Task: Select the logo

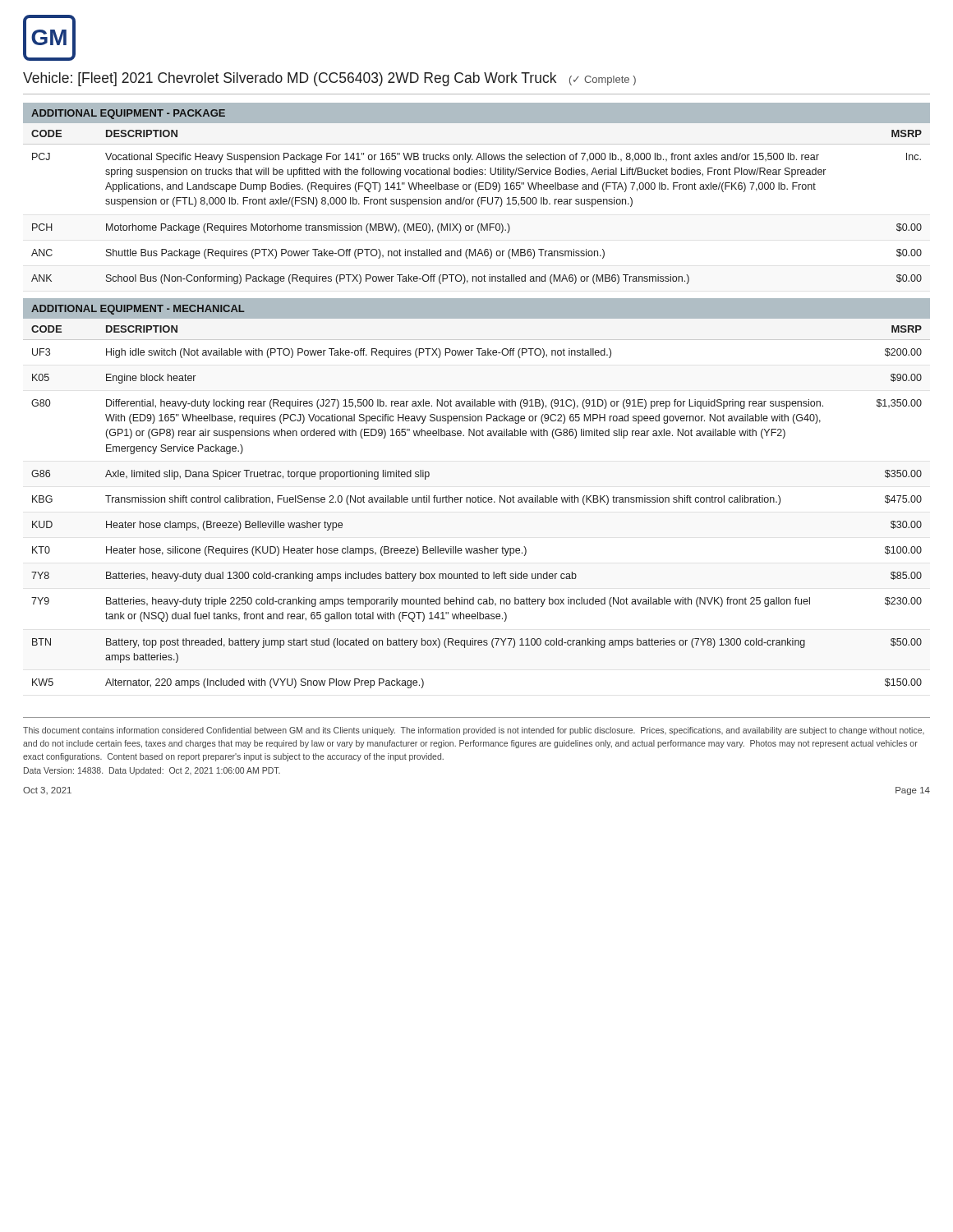Action: coord(476,39)
